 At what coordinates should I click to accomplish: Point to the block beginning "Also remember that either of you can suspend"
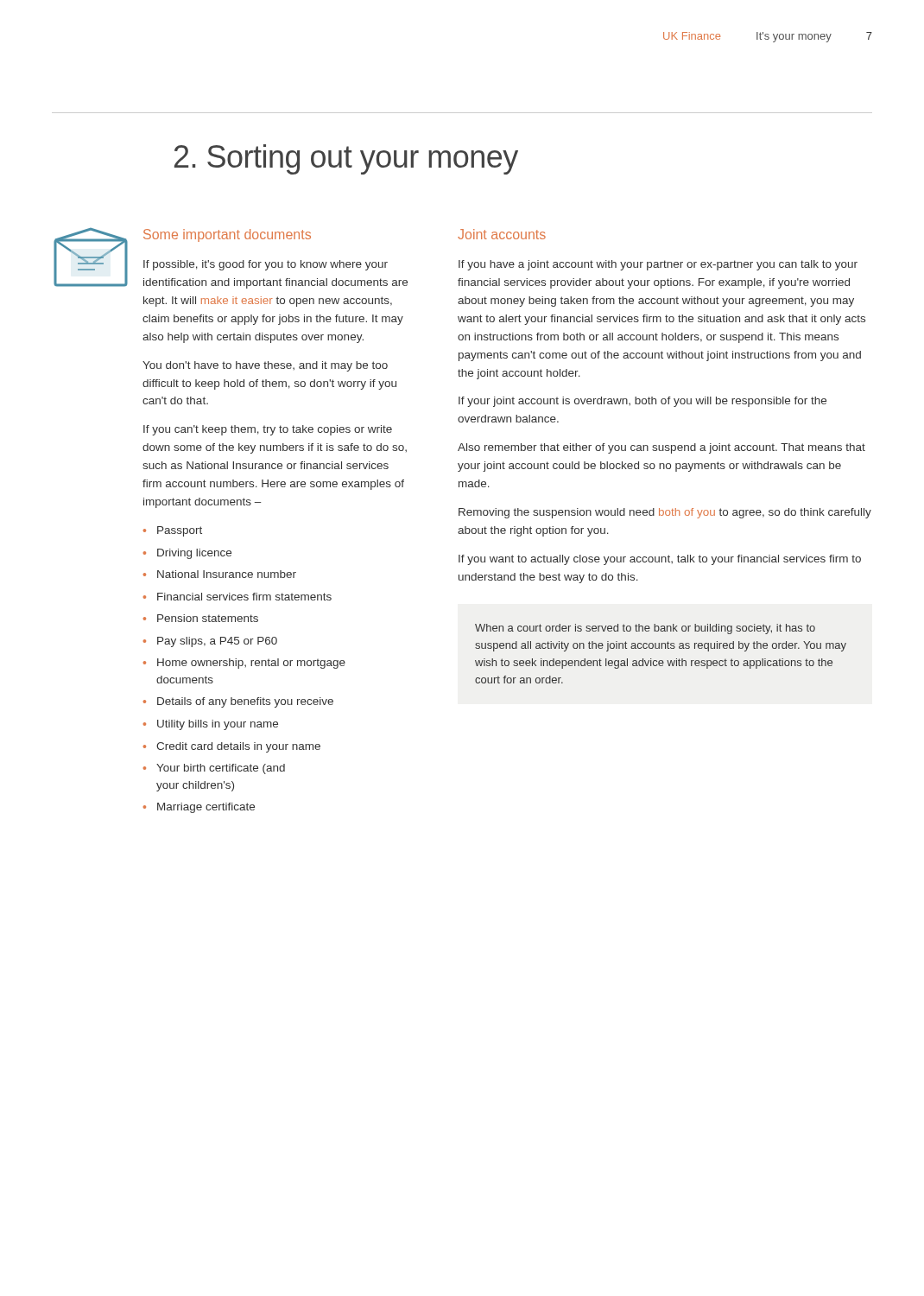click(x=661, y=465)
